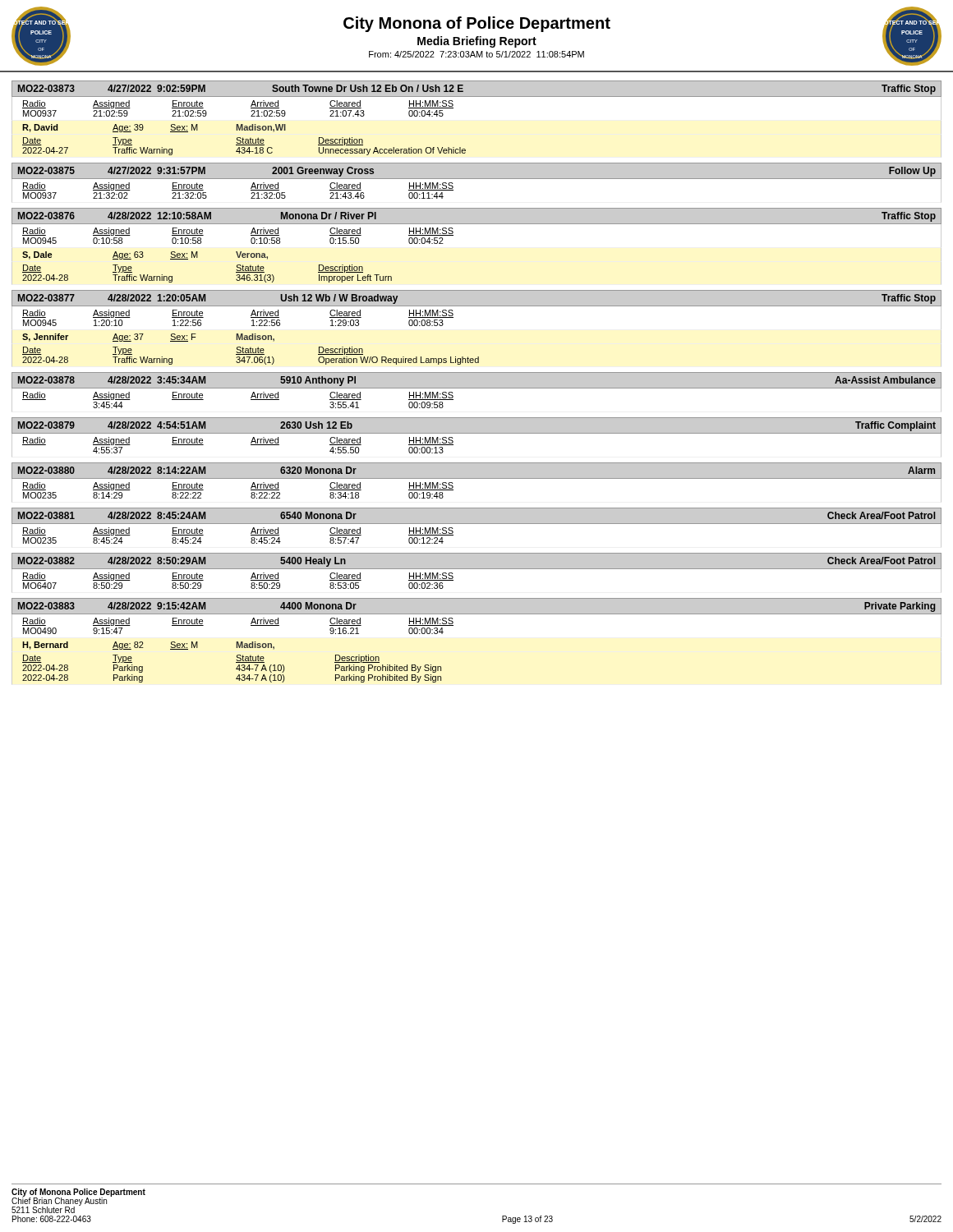Find the table that mentions "MO22-03882 4/28/2022 8:50:29AM"
Screen dimensions: 1232x953
click(476, 573)
